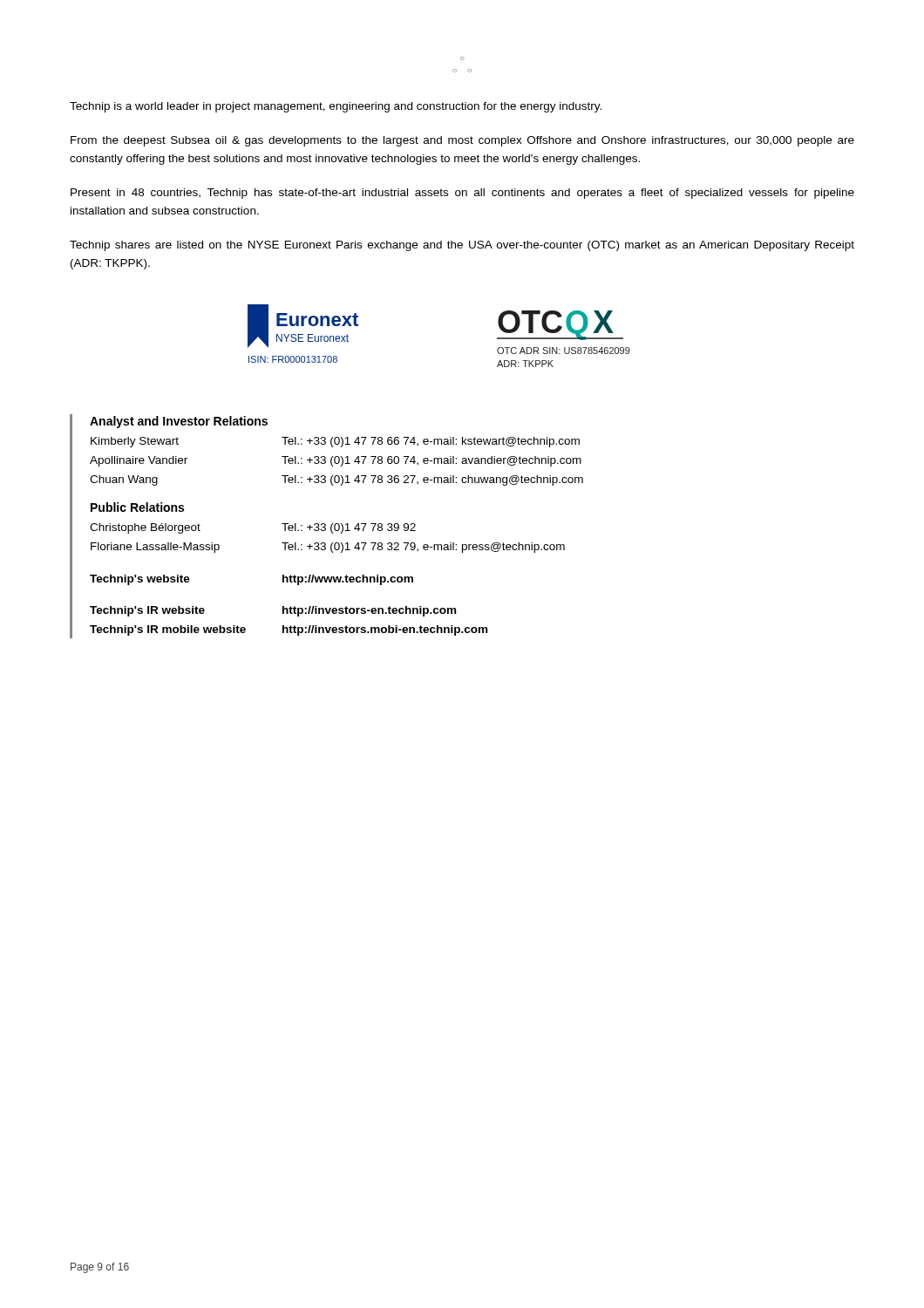Locate the text "Technip's website http://www.technip.com"
924x1308 pixels.
[138, 579]
